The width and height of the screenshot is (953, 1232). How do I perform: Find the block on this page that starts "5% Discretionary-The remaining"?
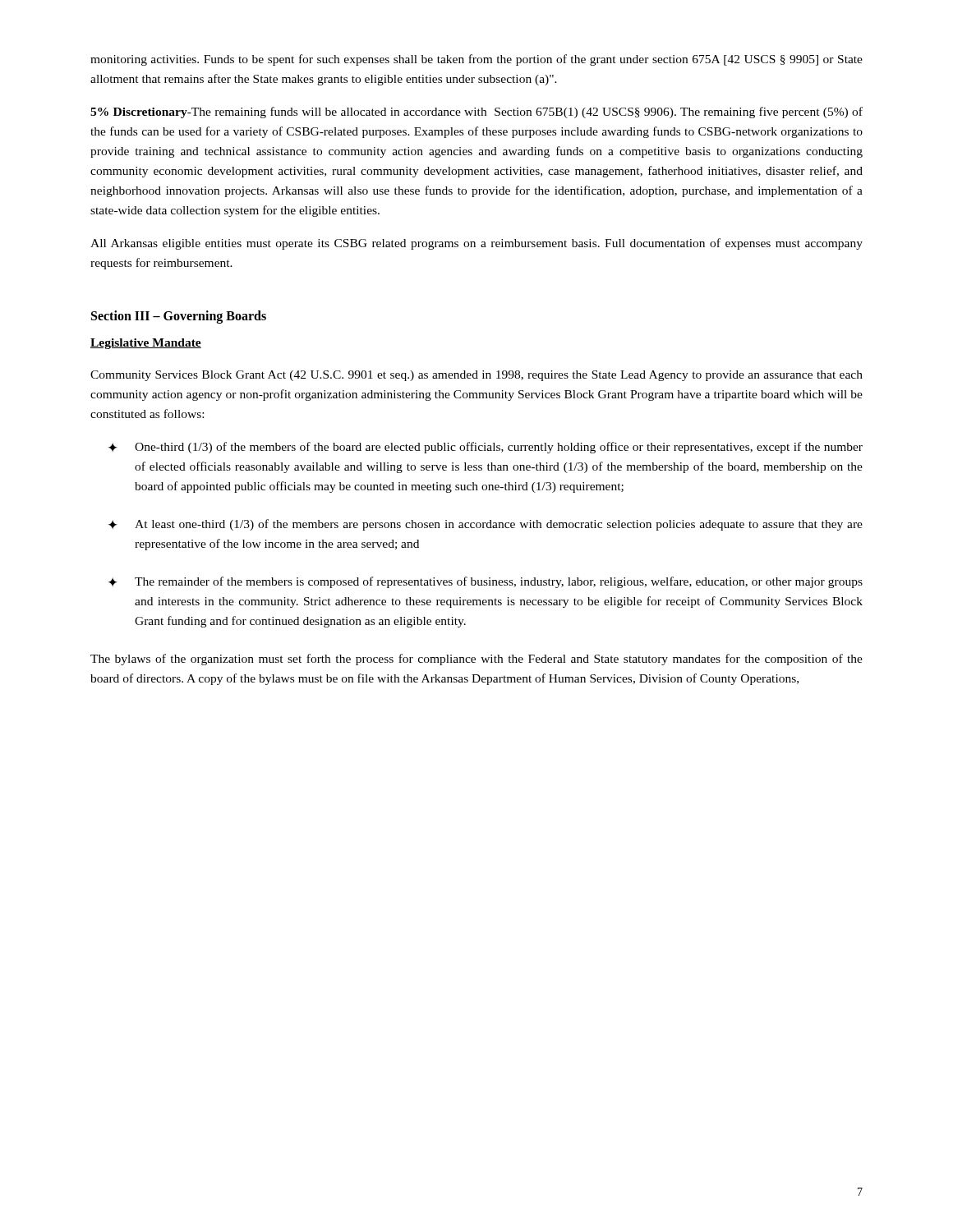click(x=476, y=161)
